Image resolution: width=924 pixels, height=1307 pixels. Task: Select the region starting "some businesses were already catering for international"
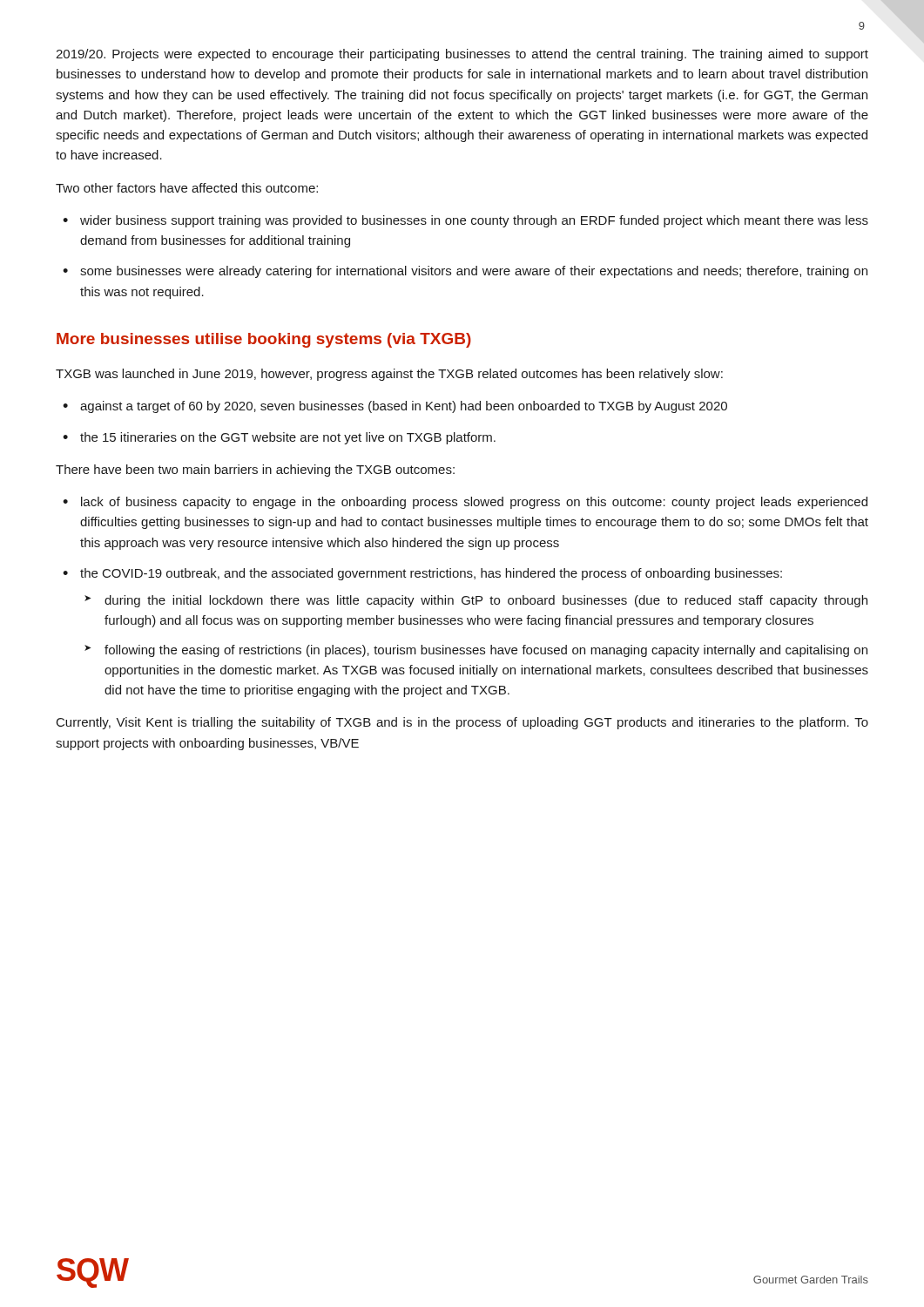(x=474, y=281)
